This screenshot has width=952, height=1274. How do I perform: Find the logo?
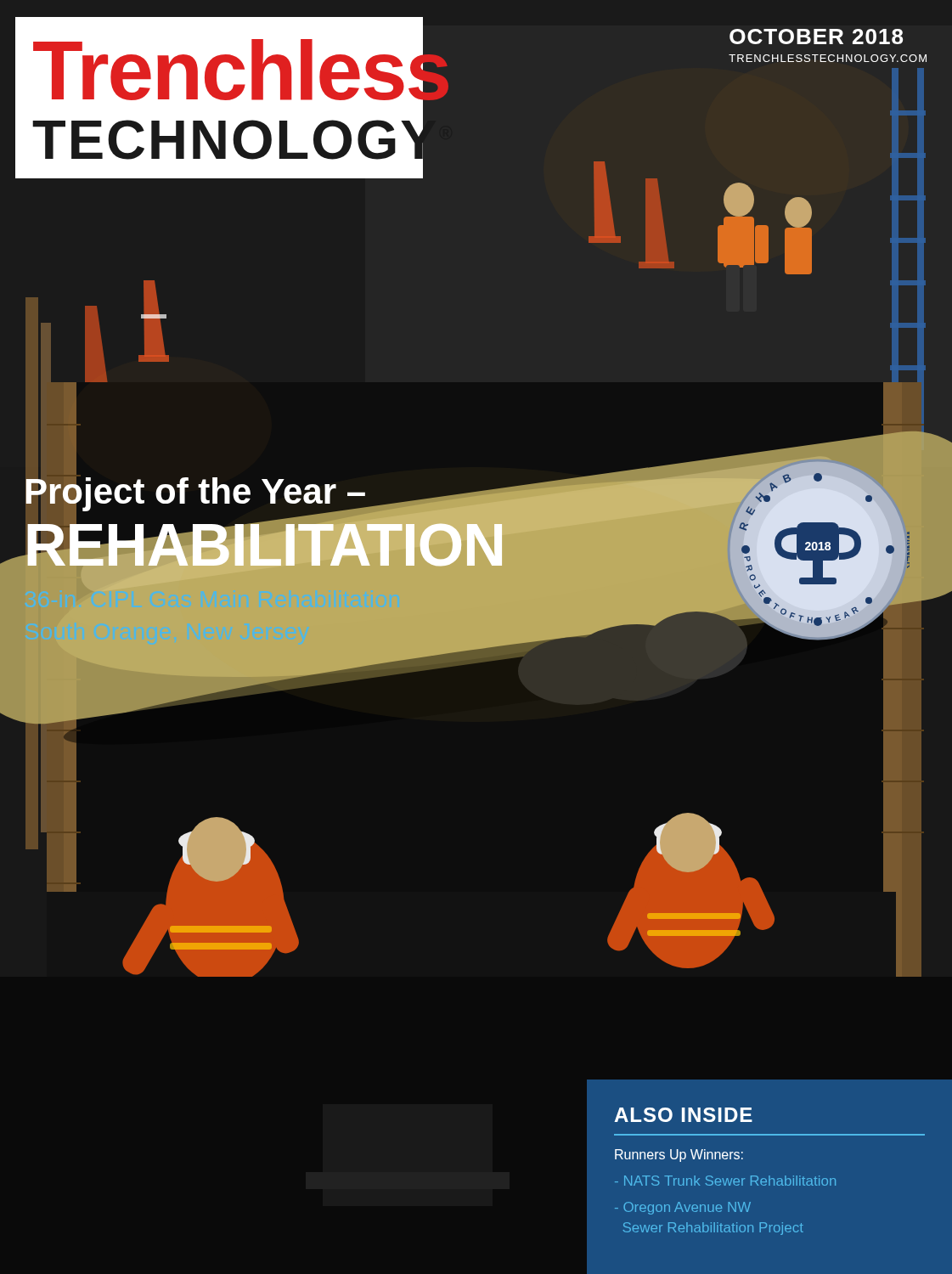point(818,550)
